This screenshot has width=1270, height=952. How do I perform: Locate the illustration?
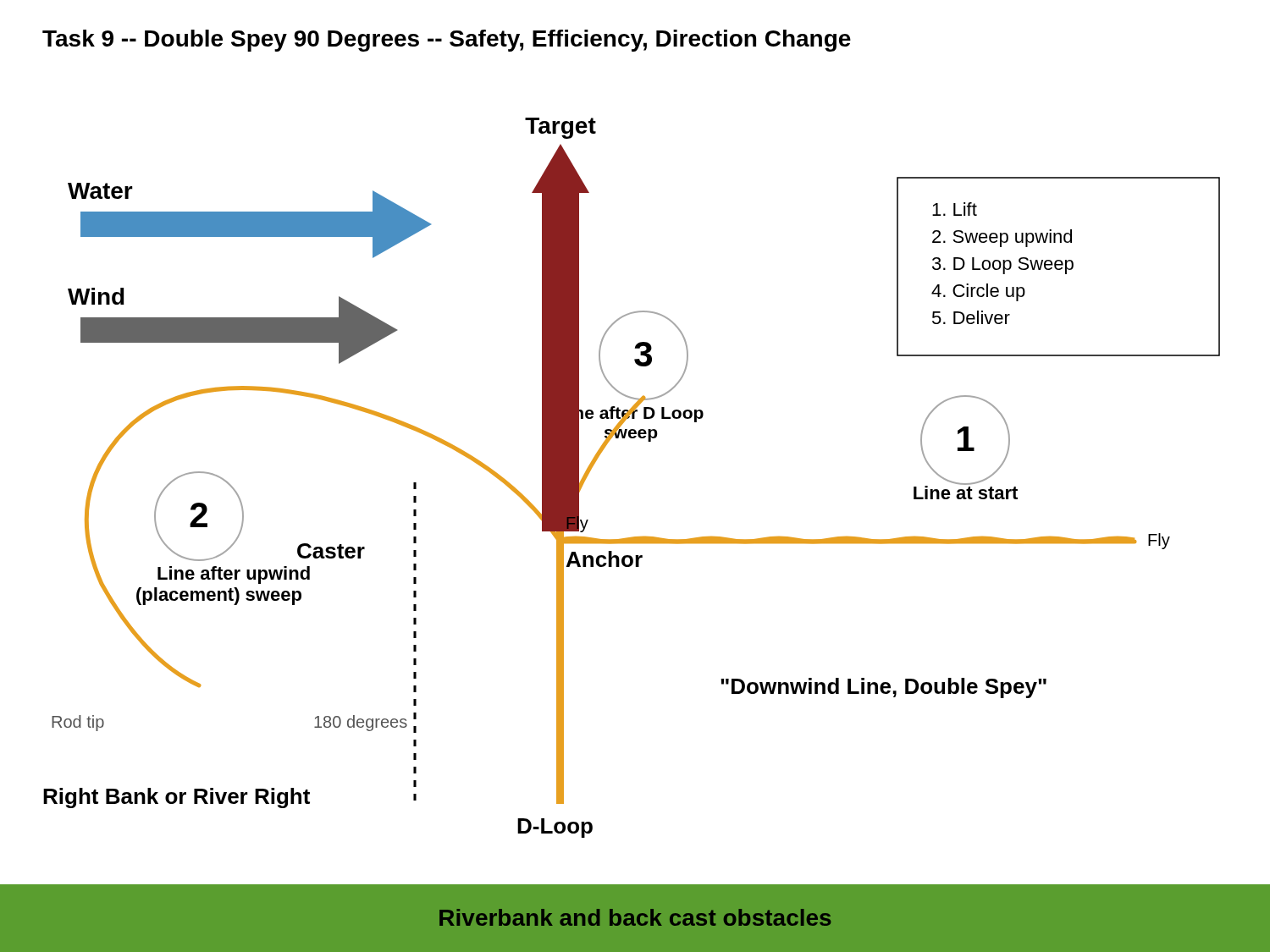tap(635, 470)
